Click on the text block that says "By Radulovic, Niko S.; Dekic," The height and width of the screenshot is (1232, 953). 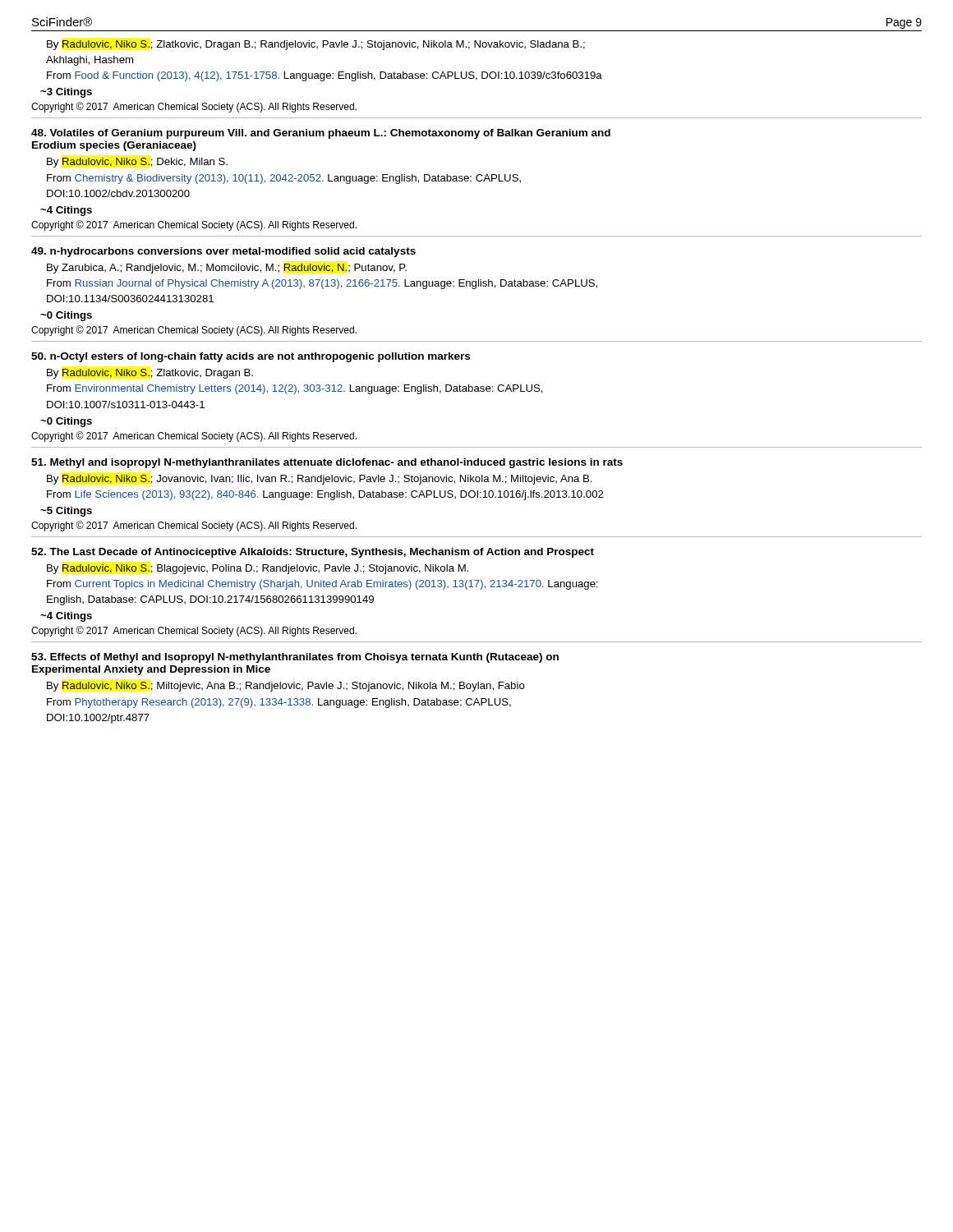[284, 177]
